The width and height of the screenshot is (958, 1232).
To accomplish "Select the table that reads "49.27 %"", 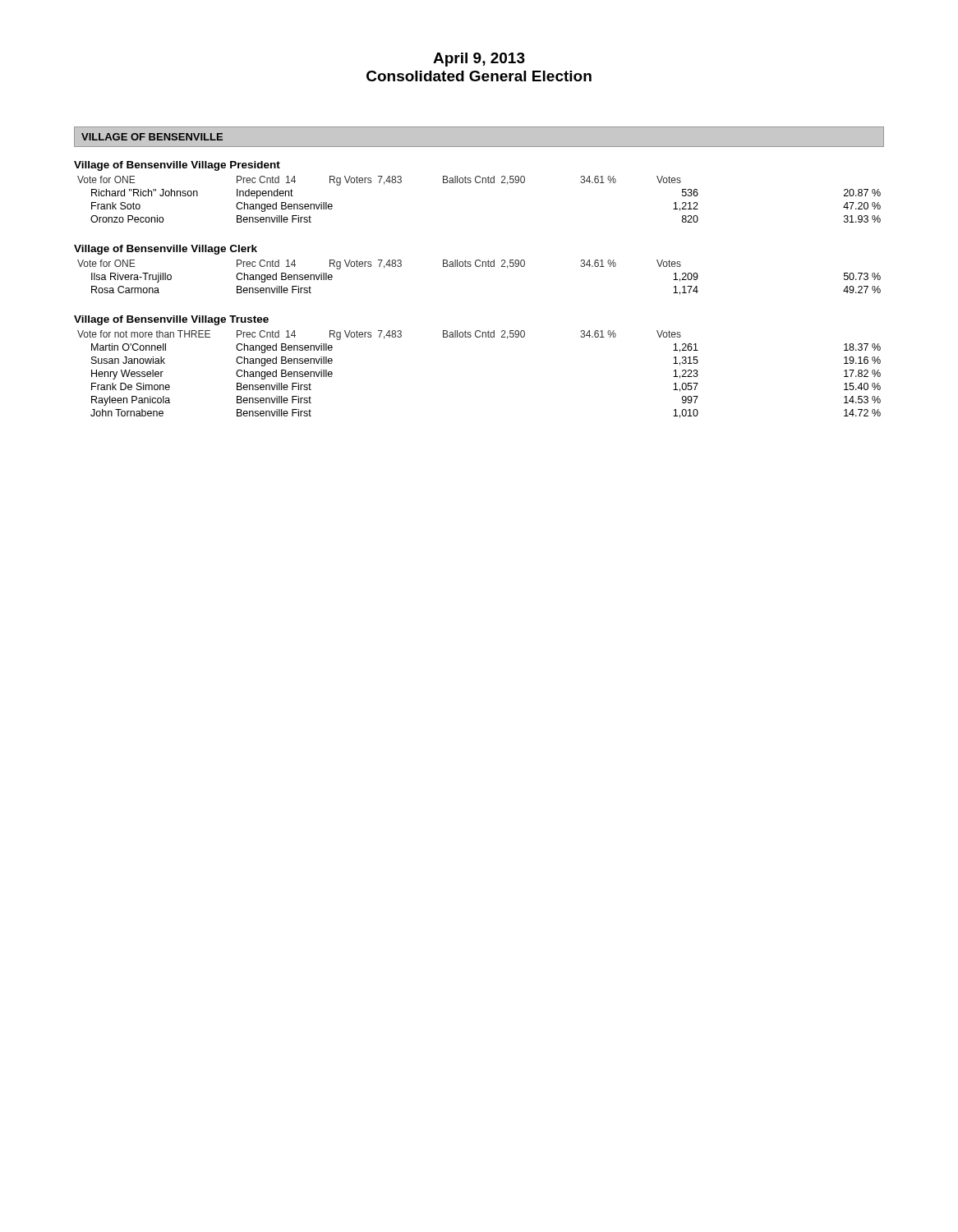I will 479,277.
